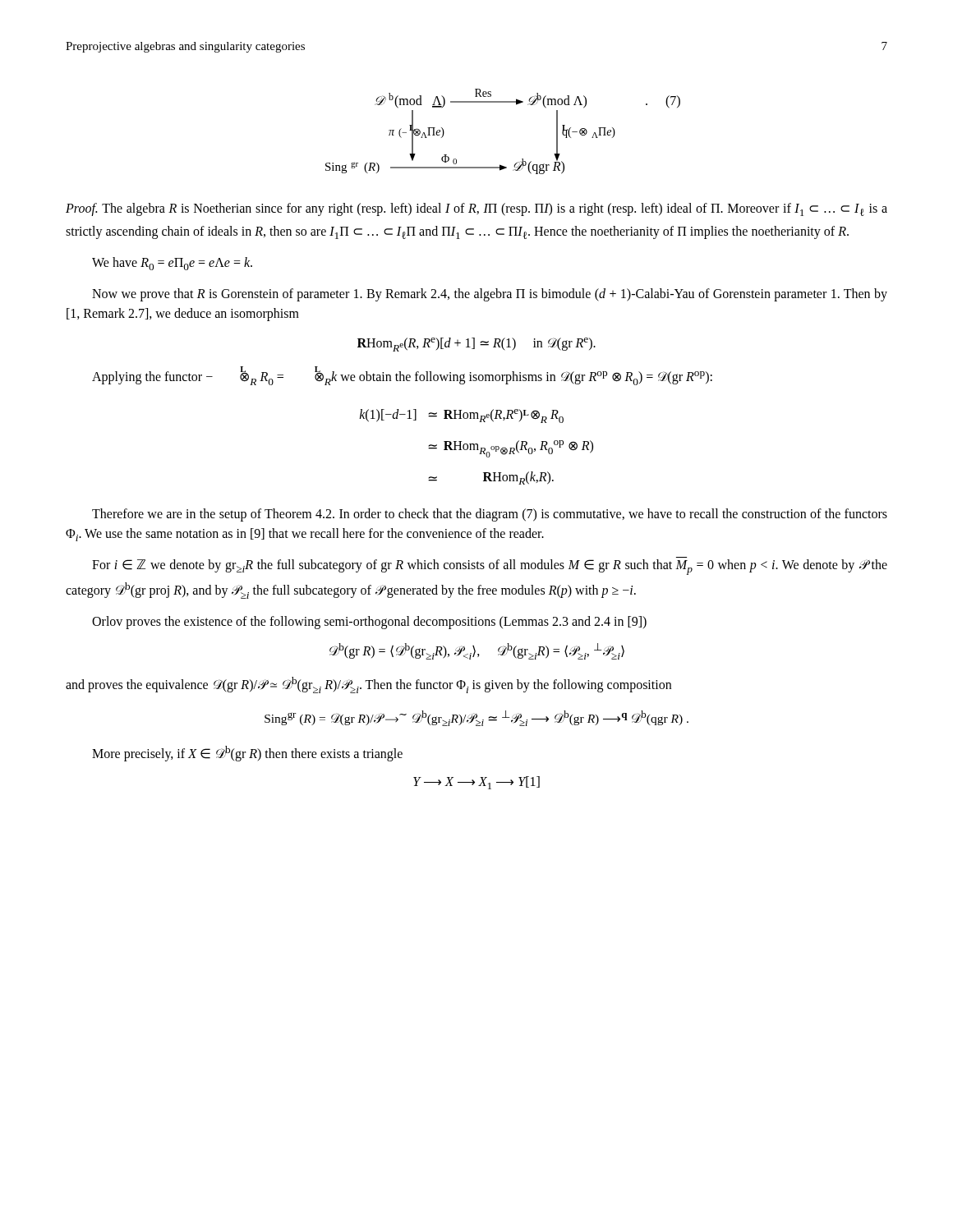Locate the formula that opens with "𝒟b(gr R) = ⟨𝒟b(gr≥iR), 𝒫<i⟩,"

point(476,651)
